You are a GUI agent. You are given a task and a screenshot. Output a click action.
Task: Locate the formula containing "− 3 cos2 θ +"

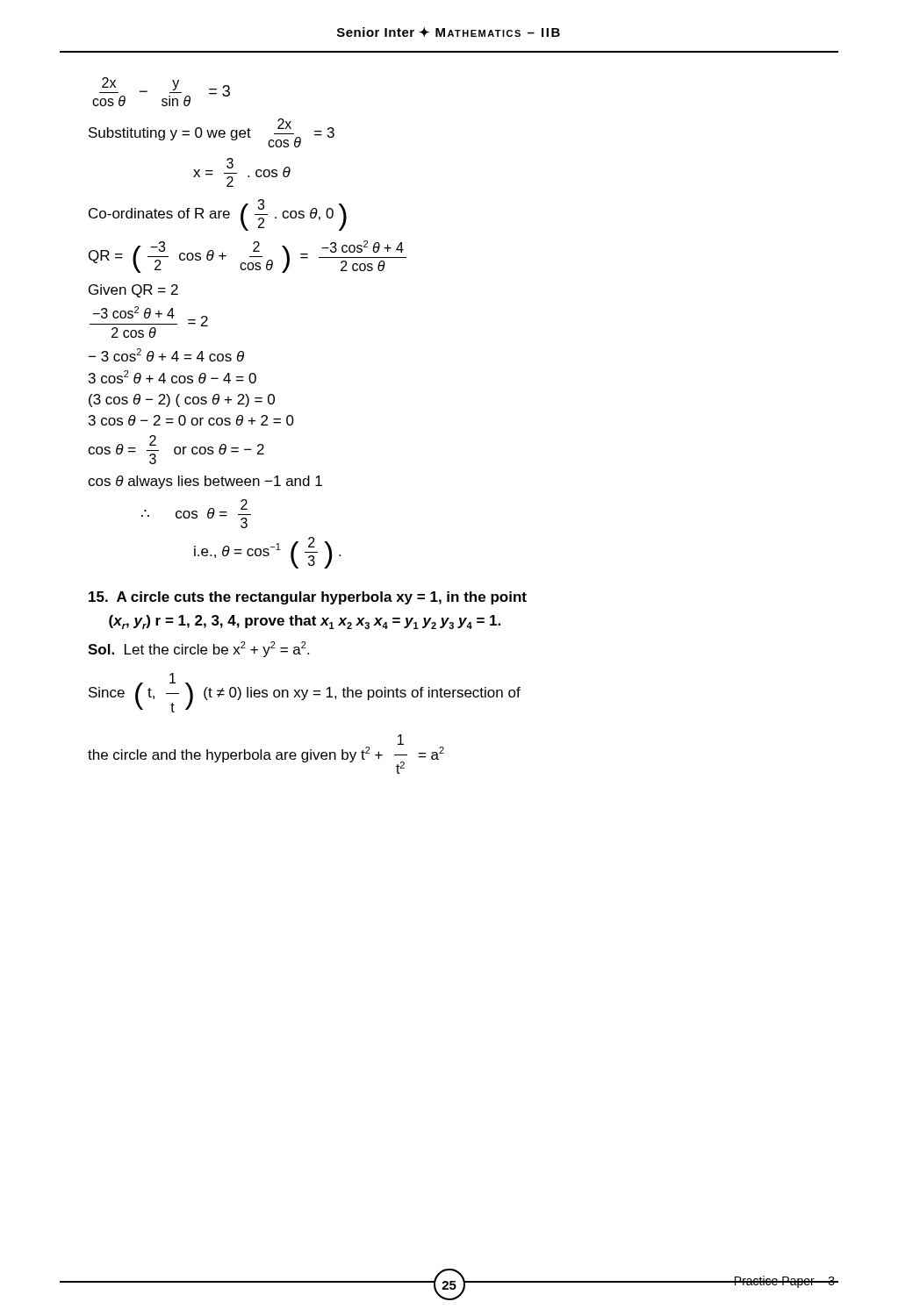pos(166,355)
